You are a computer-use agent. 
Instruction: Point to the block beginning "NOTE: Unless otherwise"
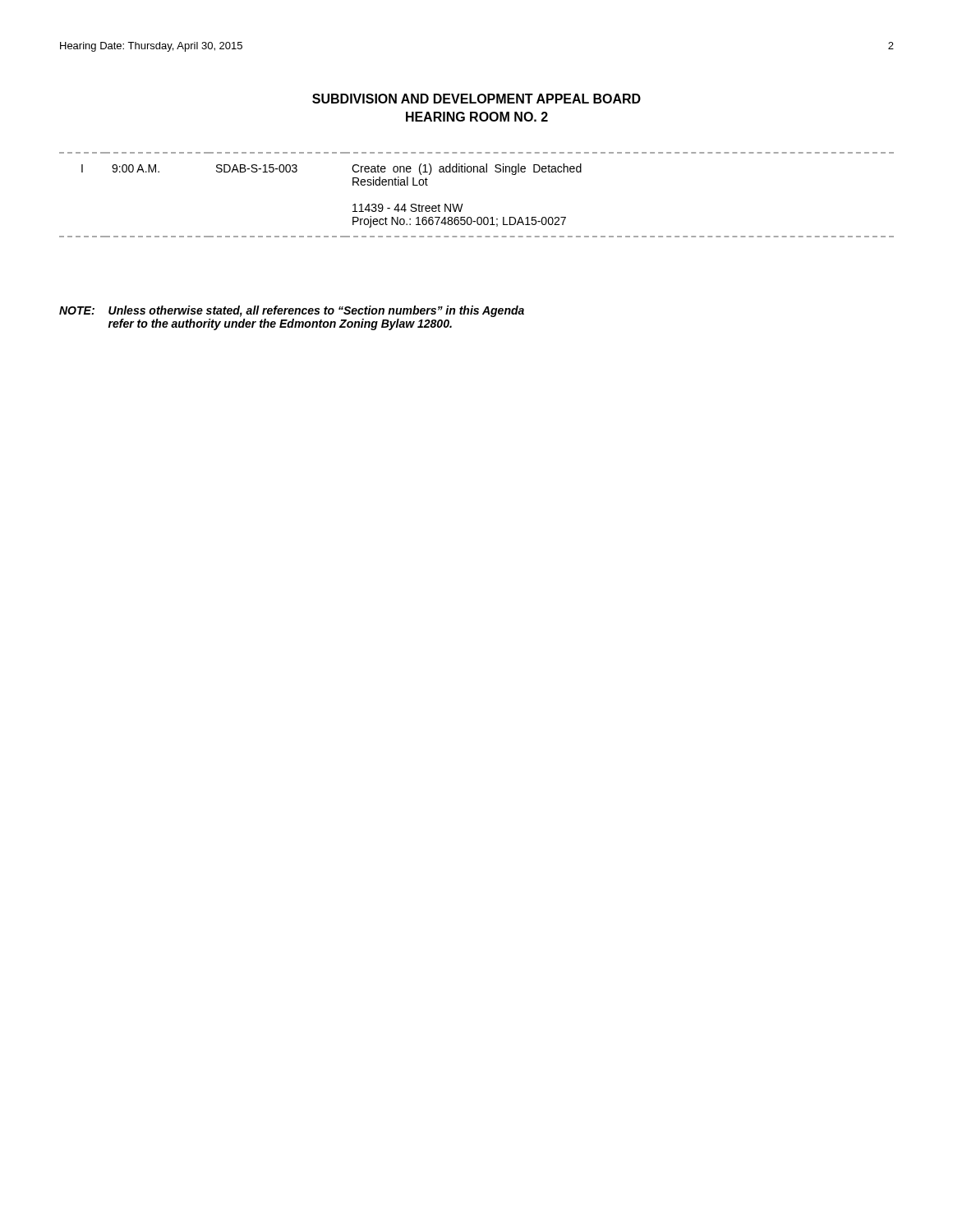[x=292, y=317]
